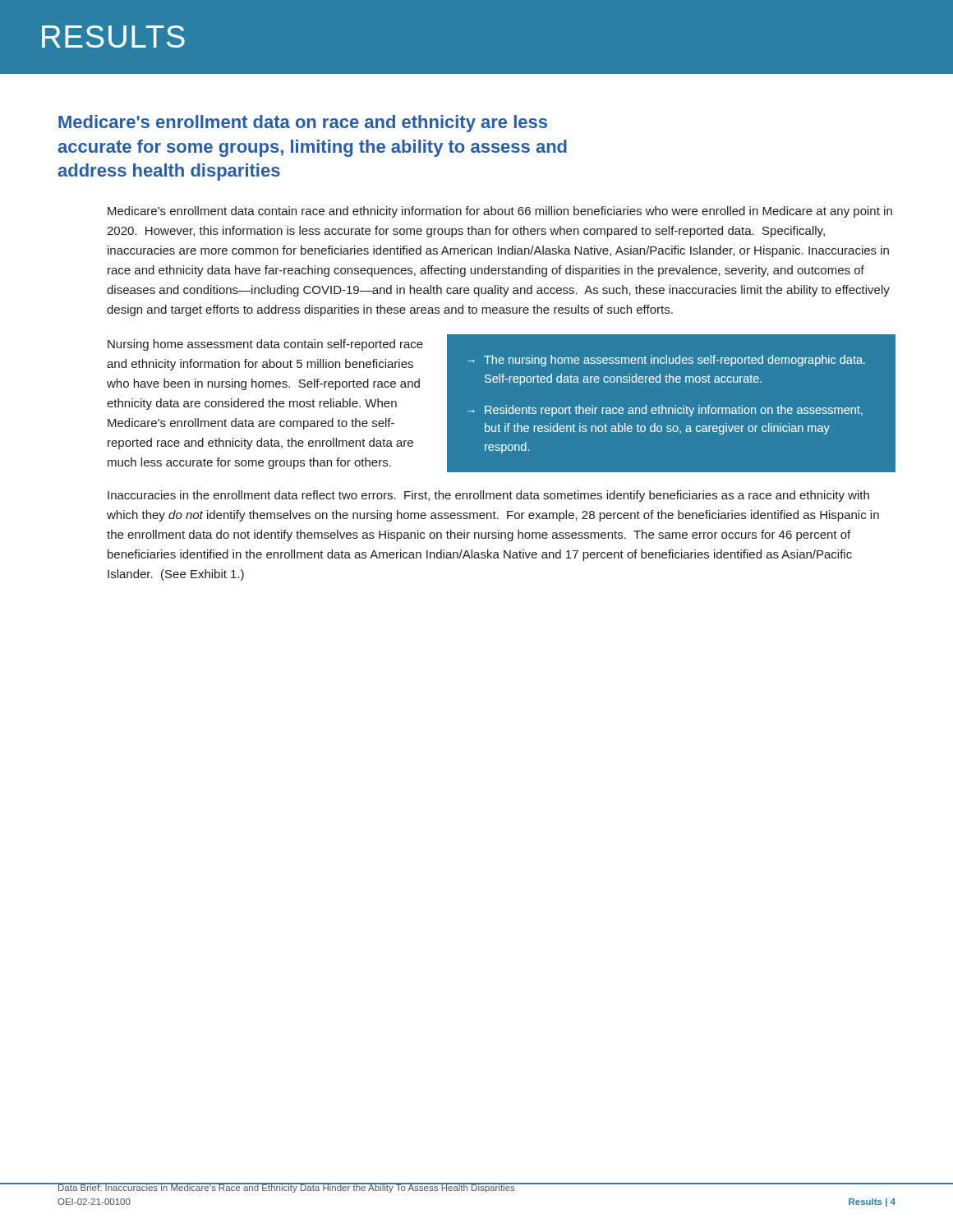Point to the element starting "→ The nursing"
The height and width of the screenshot is (1232, 953).
click(671, 403)
